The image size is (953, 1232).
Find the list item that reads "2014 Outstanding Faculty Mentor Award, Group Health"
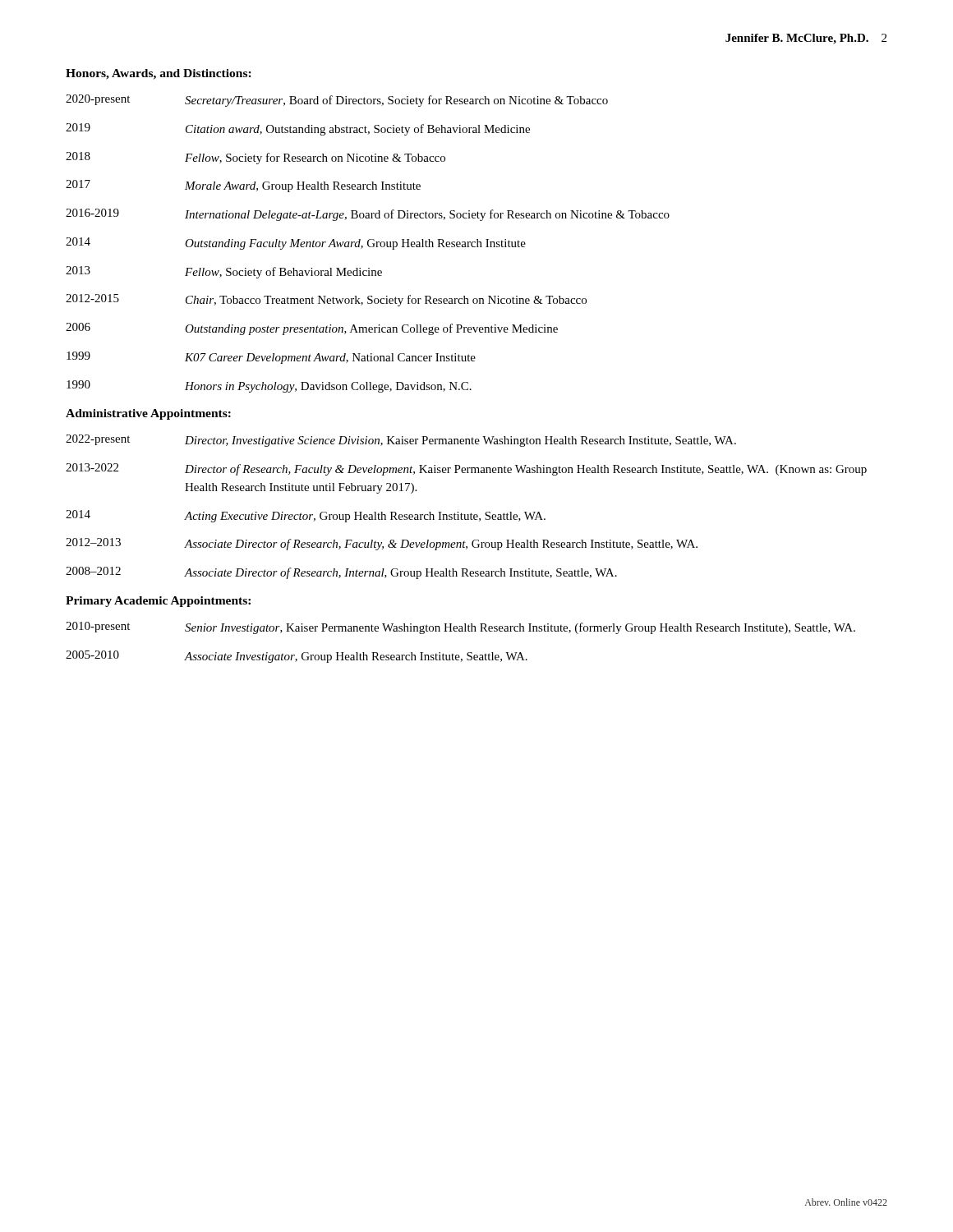(476, 244)
